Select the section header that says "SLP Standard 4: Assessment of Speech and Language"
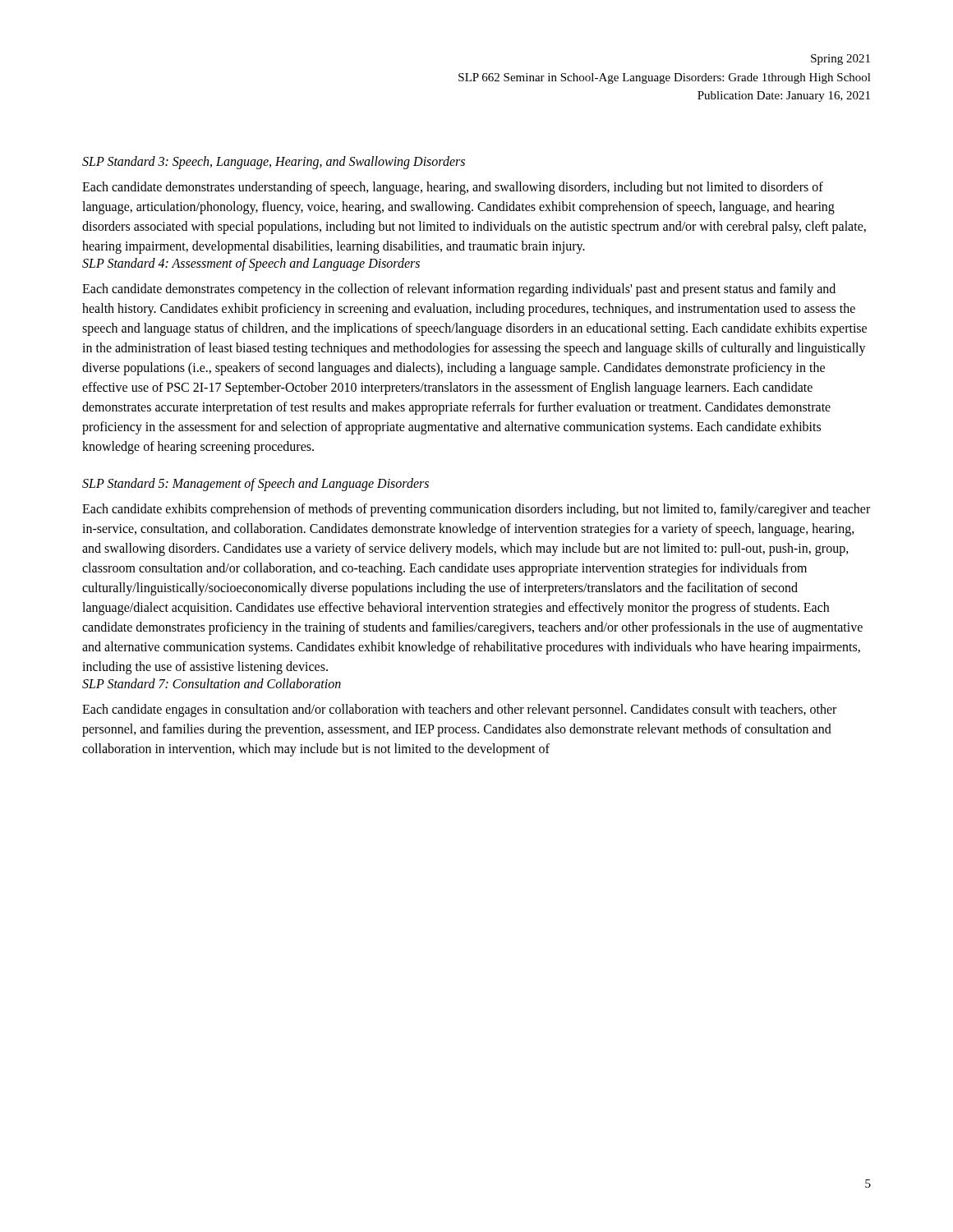The image size is (953, 1232). click(x=251, y=263)
